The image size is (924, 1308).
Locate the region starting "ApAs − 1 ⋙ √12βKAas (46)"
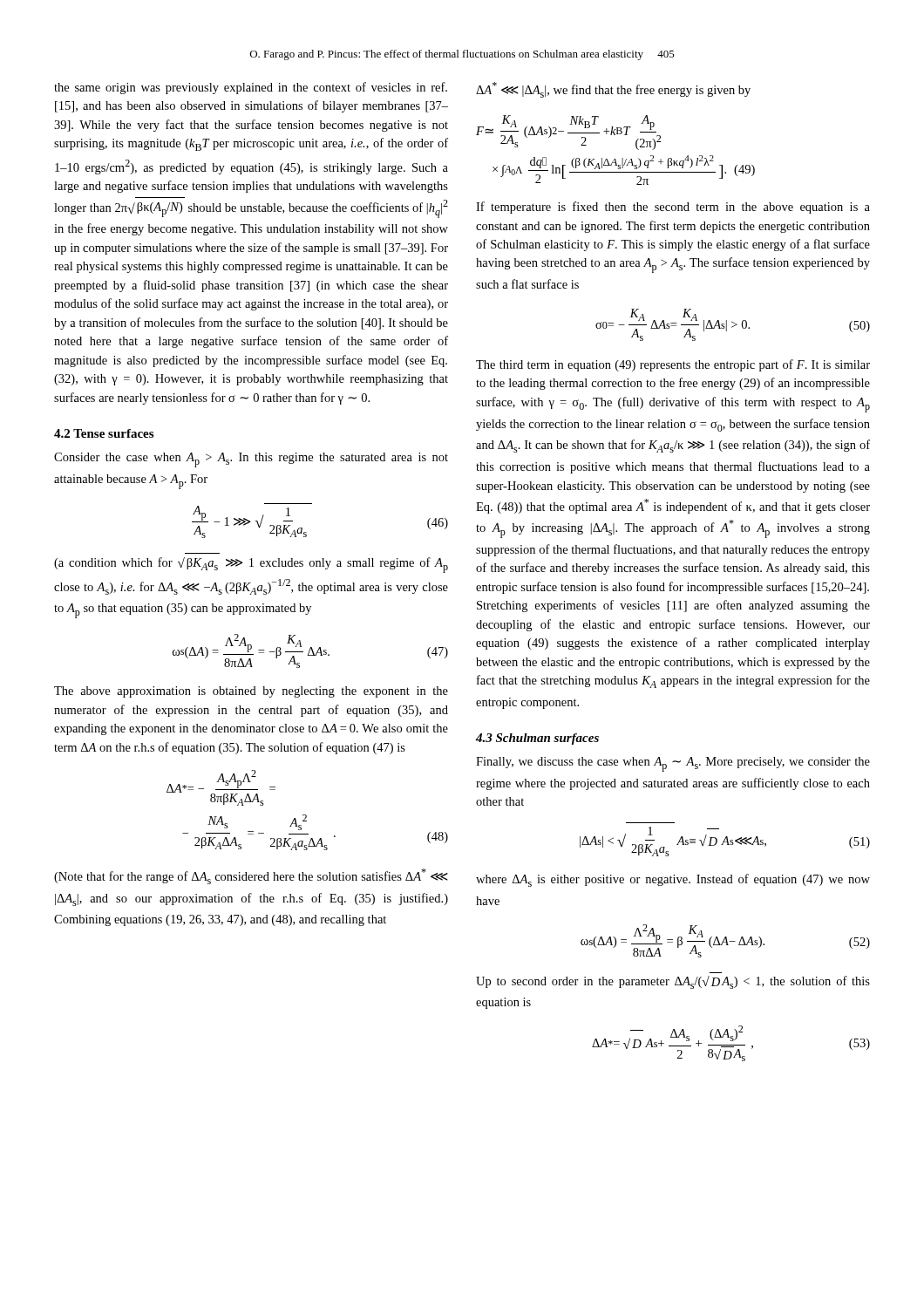[x=319, y=522]
